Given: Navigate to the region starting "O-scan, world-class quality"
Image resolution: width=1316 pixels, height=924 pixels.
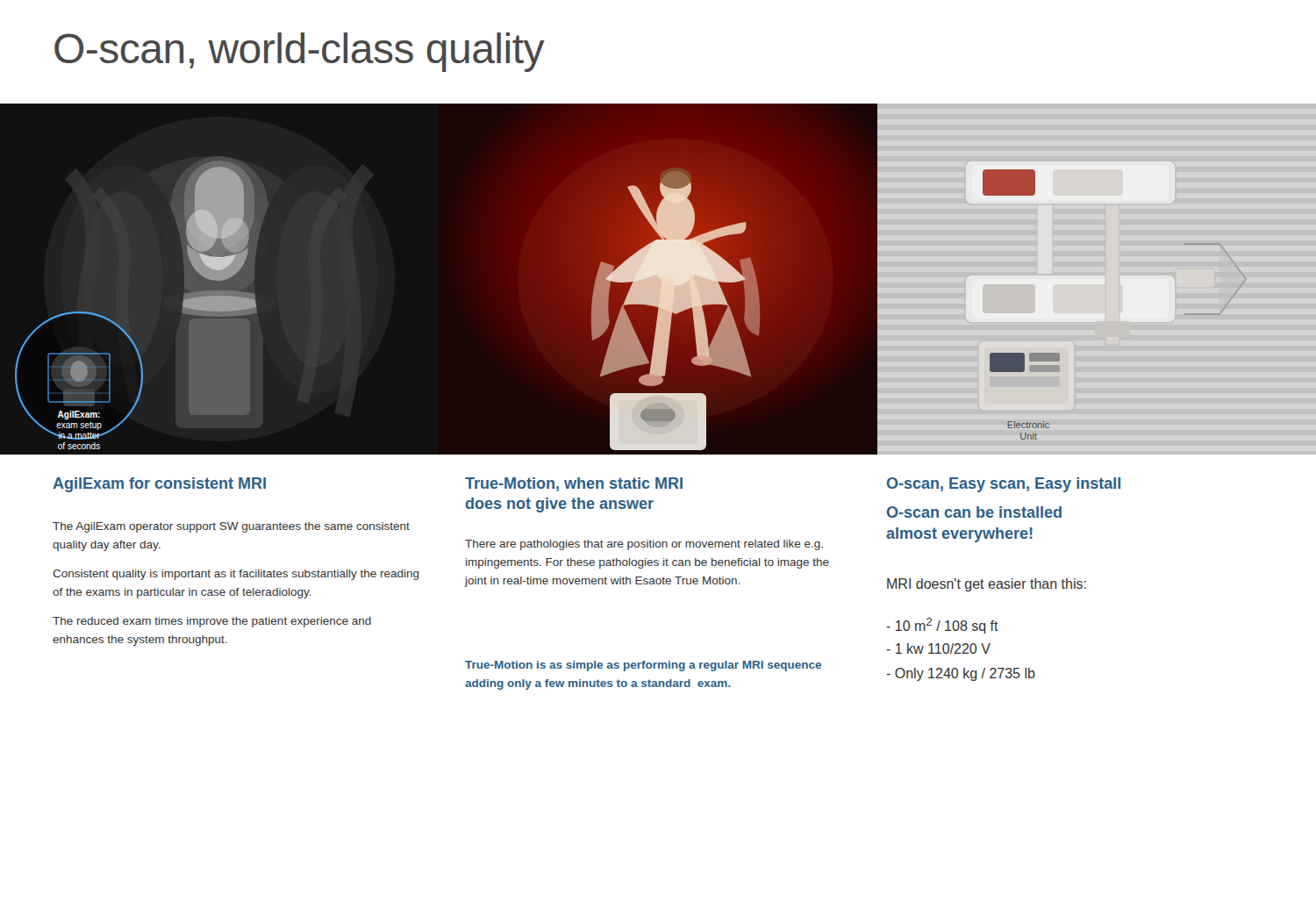Looking at the screenshot, I should [447, 49].
